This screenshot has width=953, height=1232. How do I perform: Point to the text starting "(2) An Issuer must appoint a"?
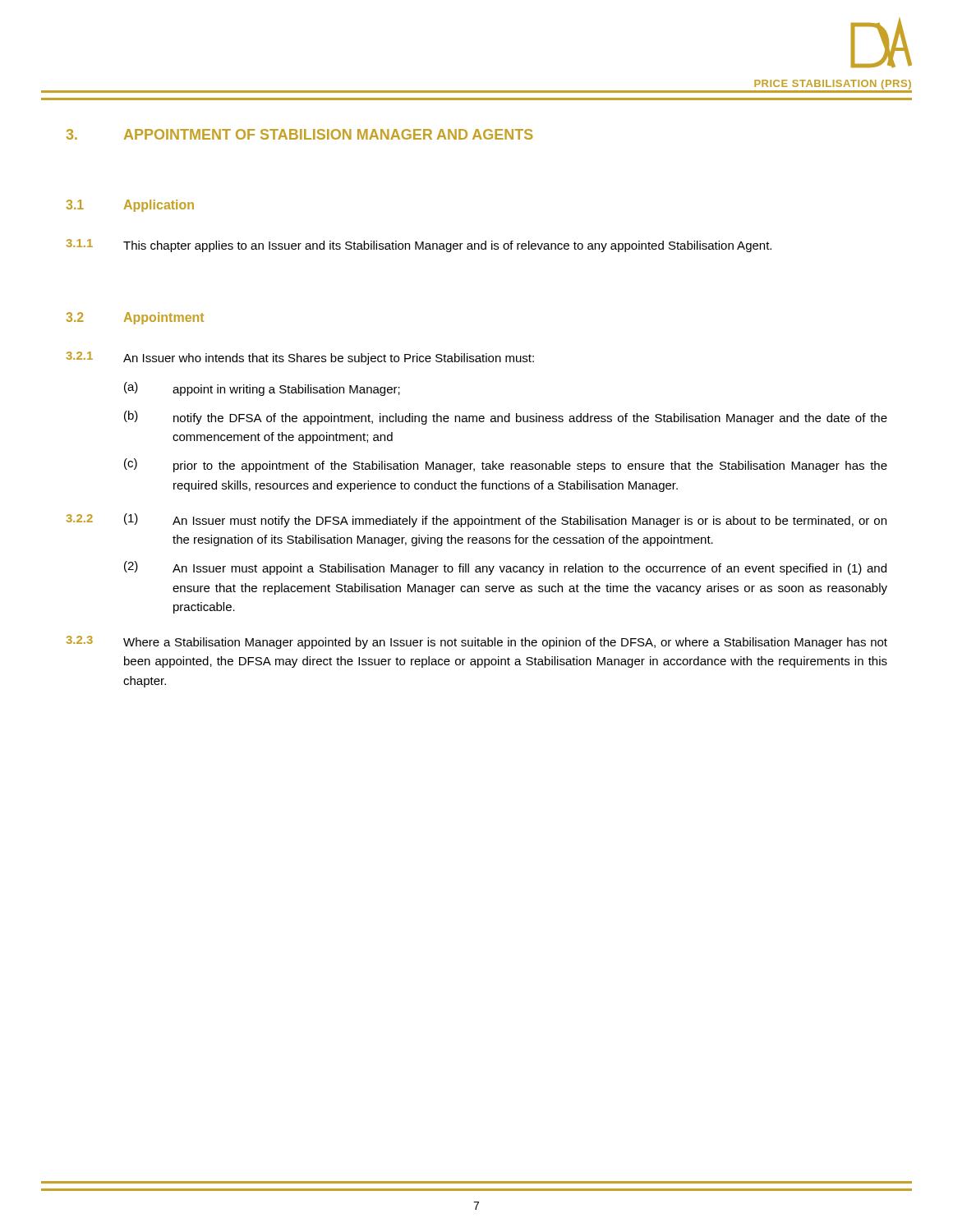[x=505, y=587]
